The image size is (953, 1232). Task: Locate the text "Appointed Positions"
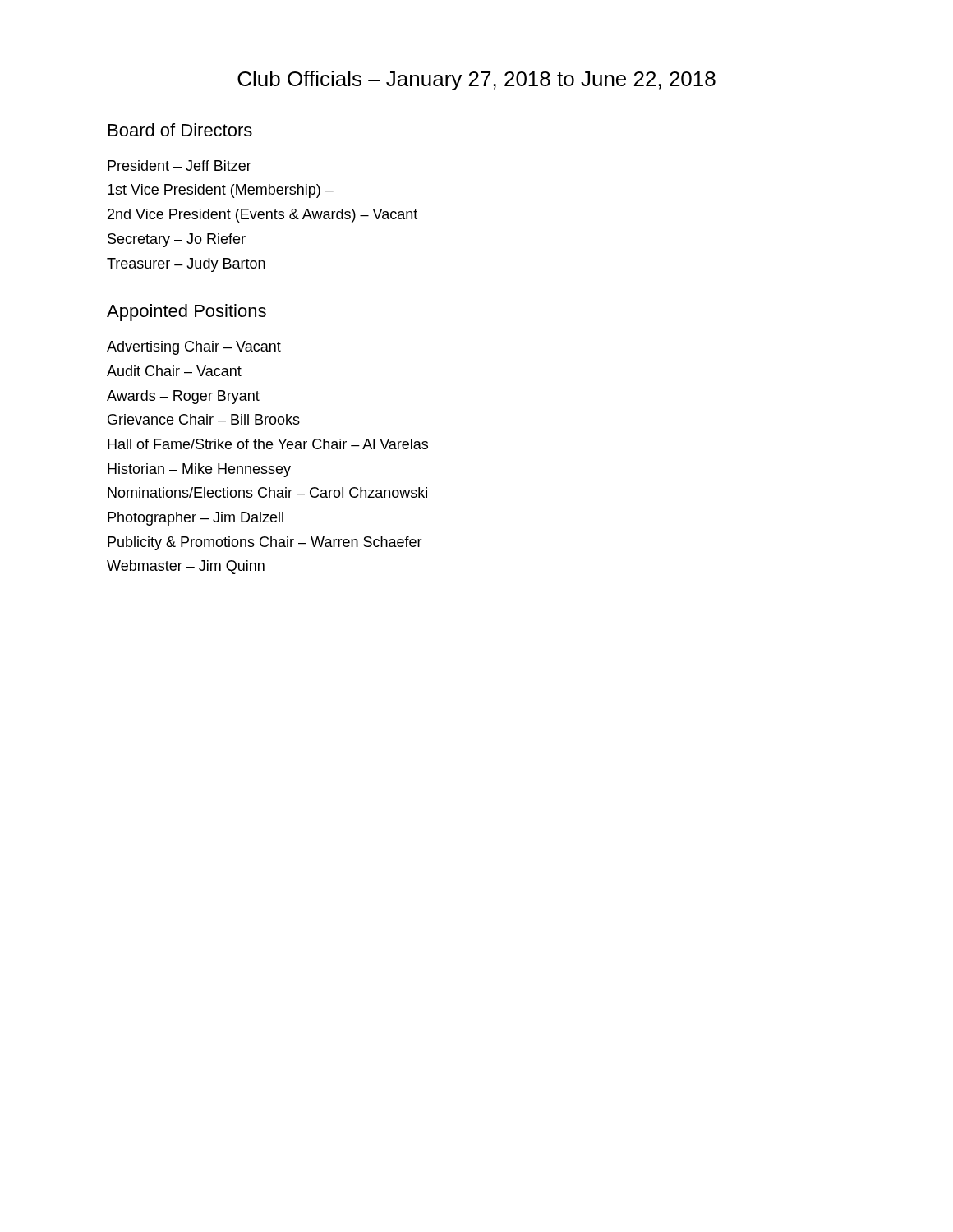click(187, 311)
